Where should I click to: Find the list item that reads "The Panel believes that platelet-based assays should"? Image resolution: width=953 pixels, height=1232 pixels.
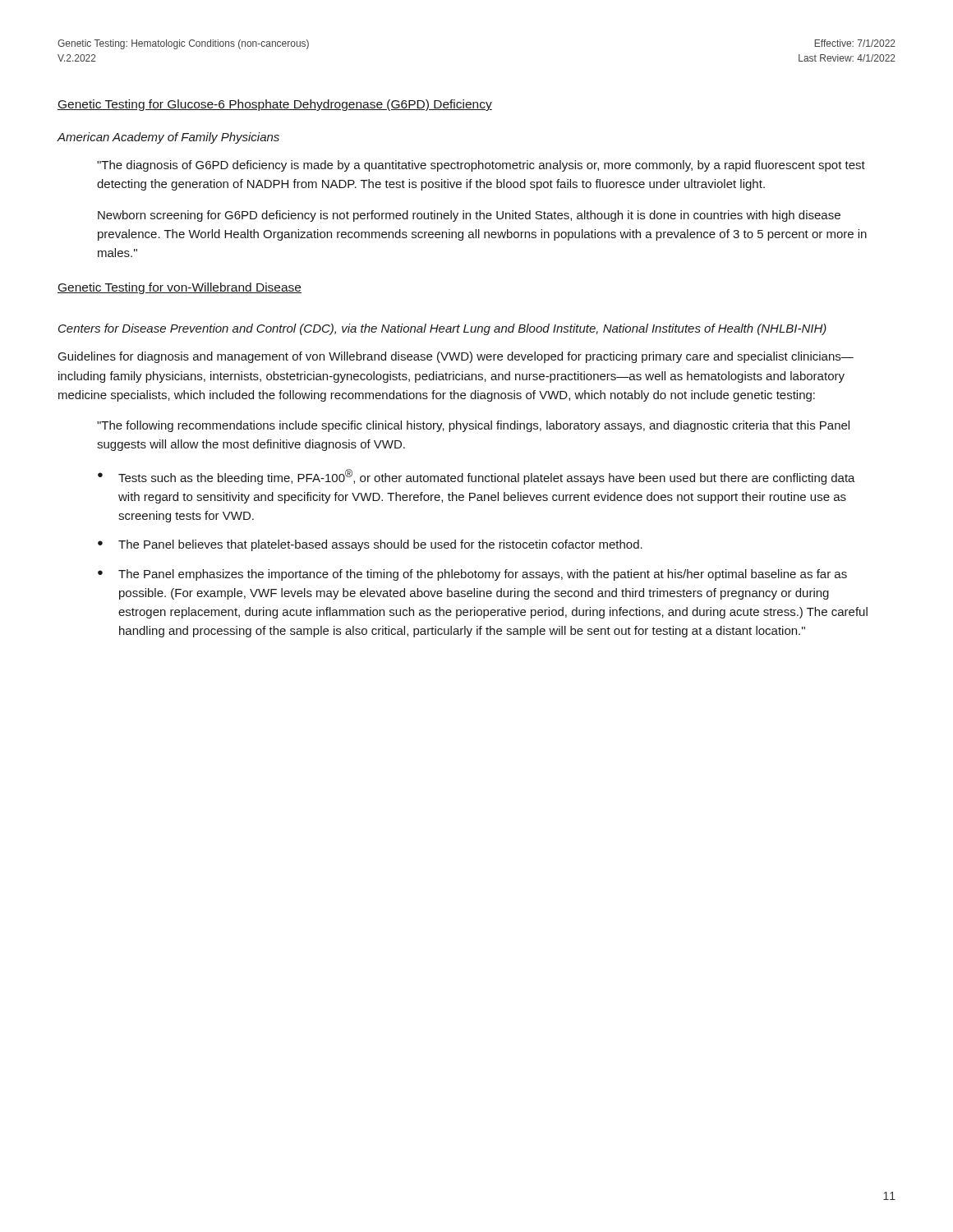(x=381, y=544)
